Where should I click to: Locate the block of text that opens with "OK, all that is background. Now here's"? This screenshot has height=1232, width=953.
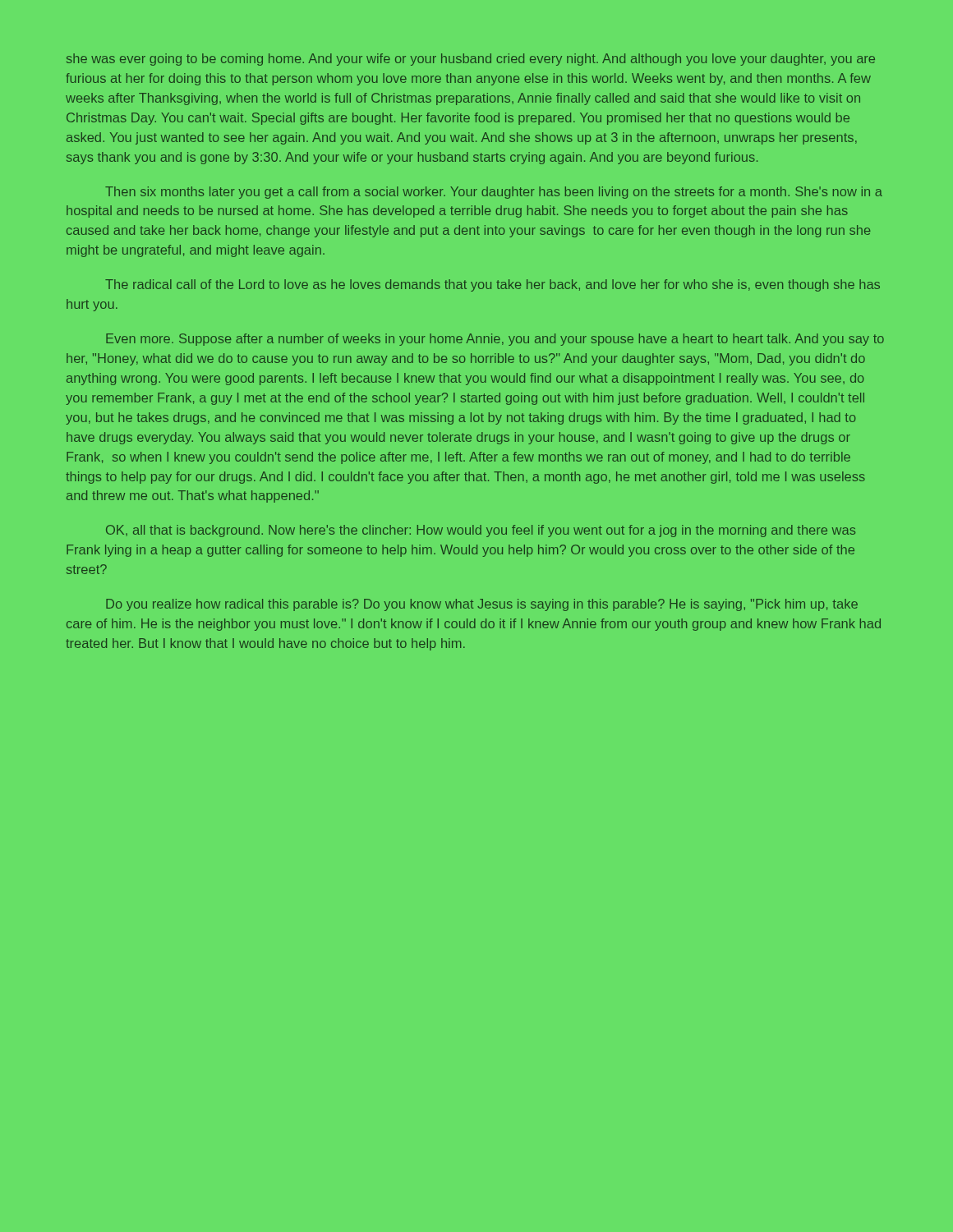(461, 550)
